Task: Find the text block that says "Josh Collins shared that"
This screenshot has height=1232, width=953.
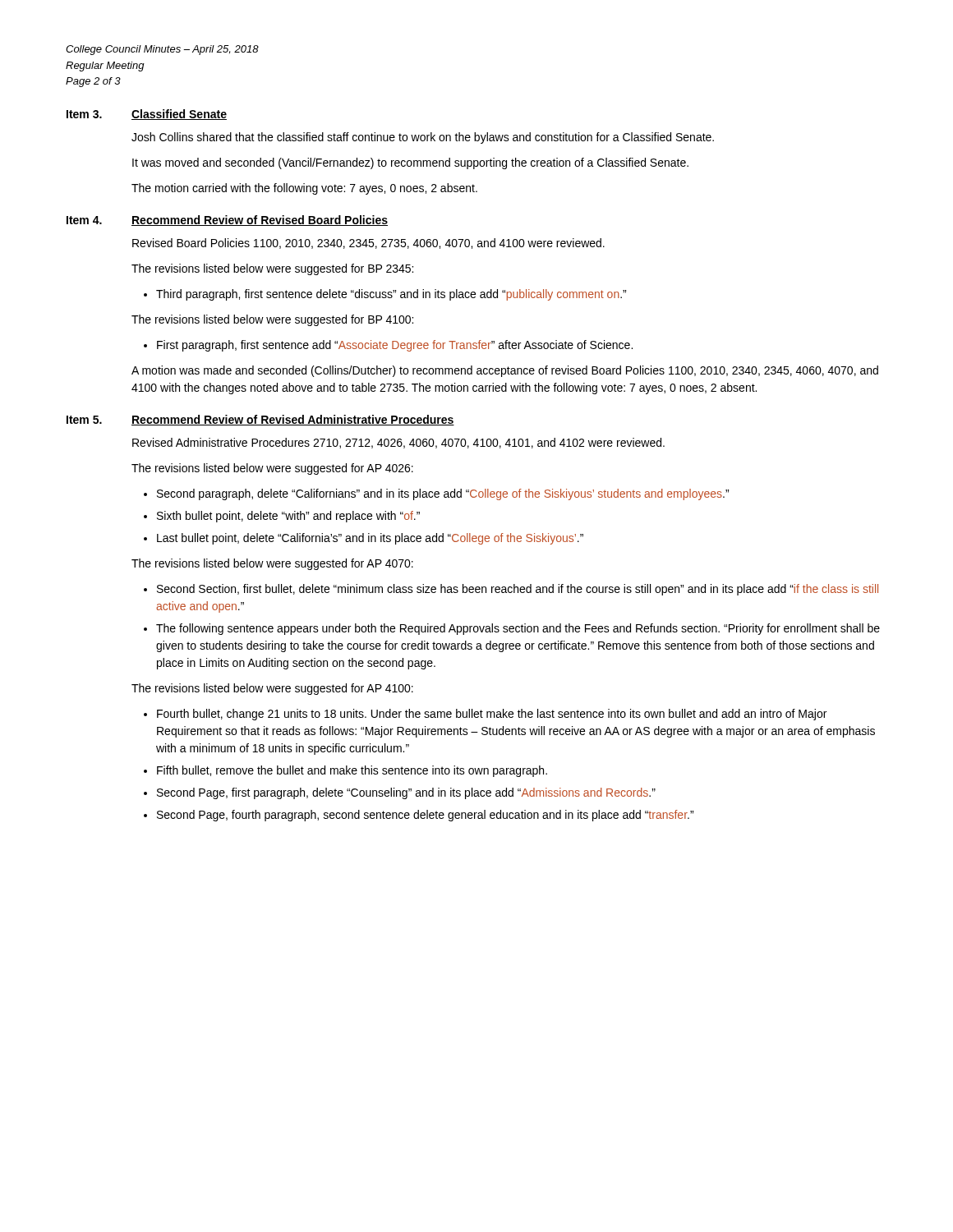Action: pyautogui.click(x=509, y=137)
